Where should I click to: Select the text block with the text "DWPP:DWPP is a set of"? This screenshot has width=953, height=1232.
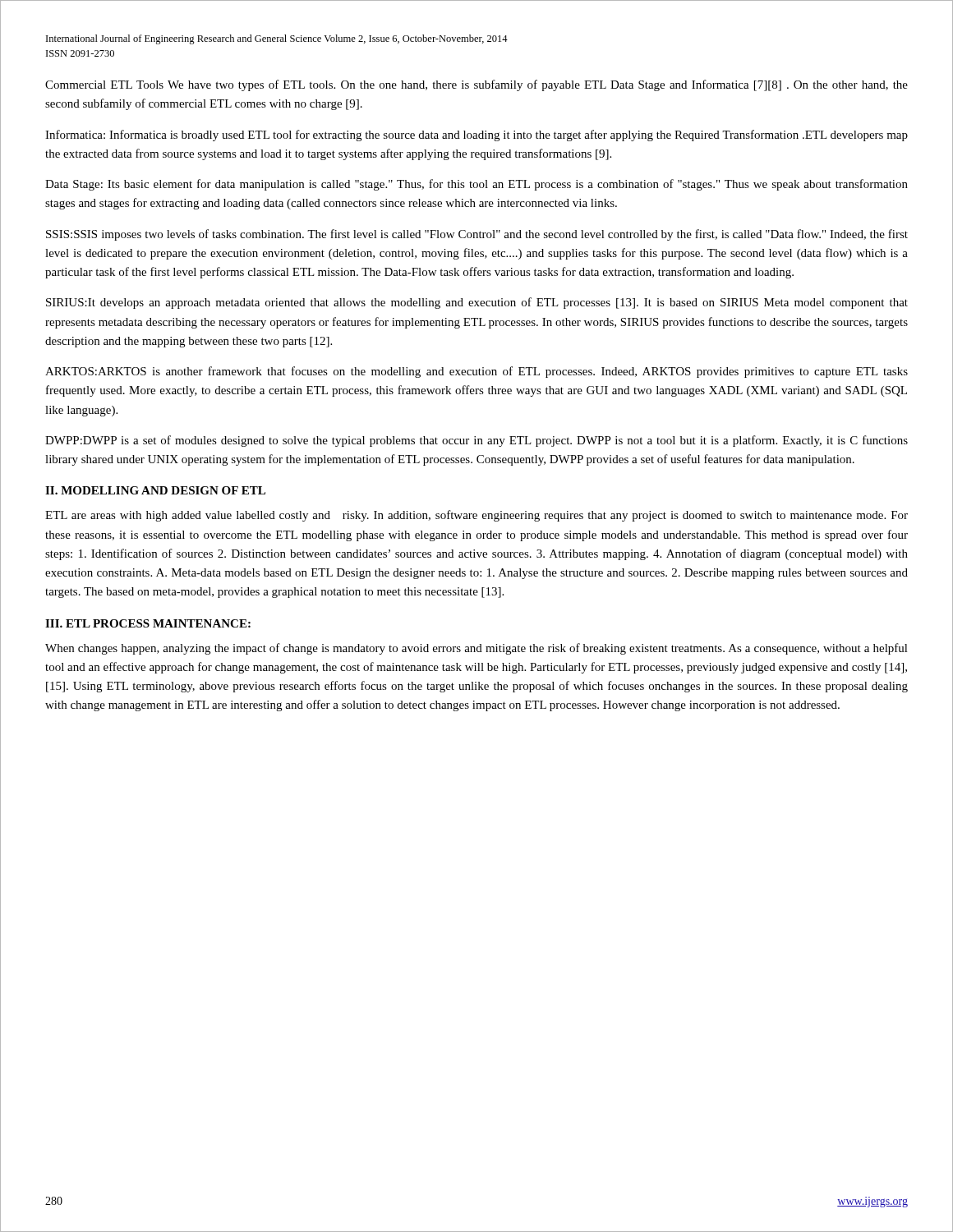[x=476, y=450]
